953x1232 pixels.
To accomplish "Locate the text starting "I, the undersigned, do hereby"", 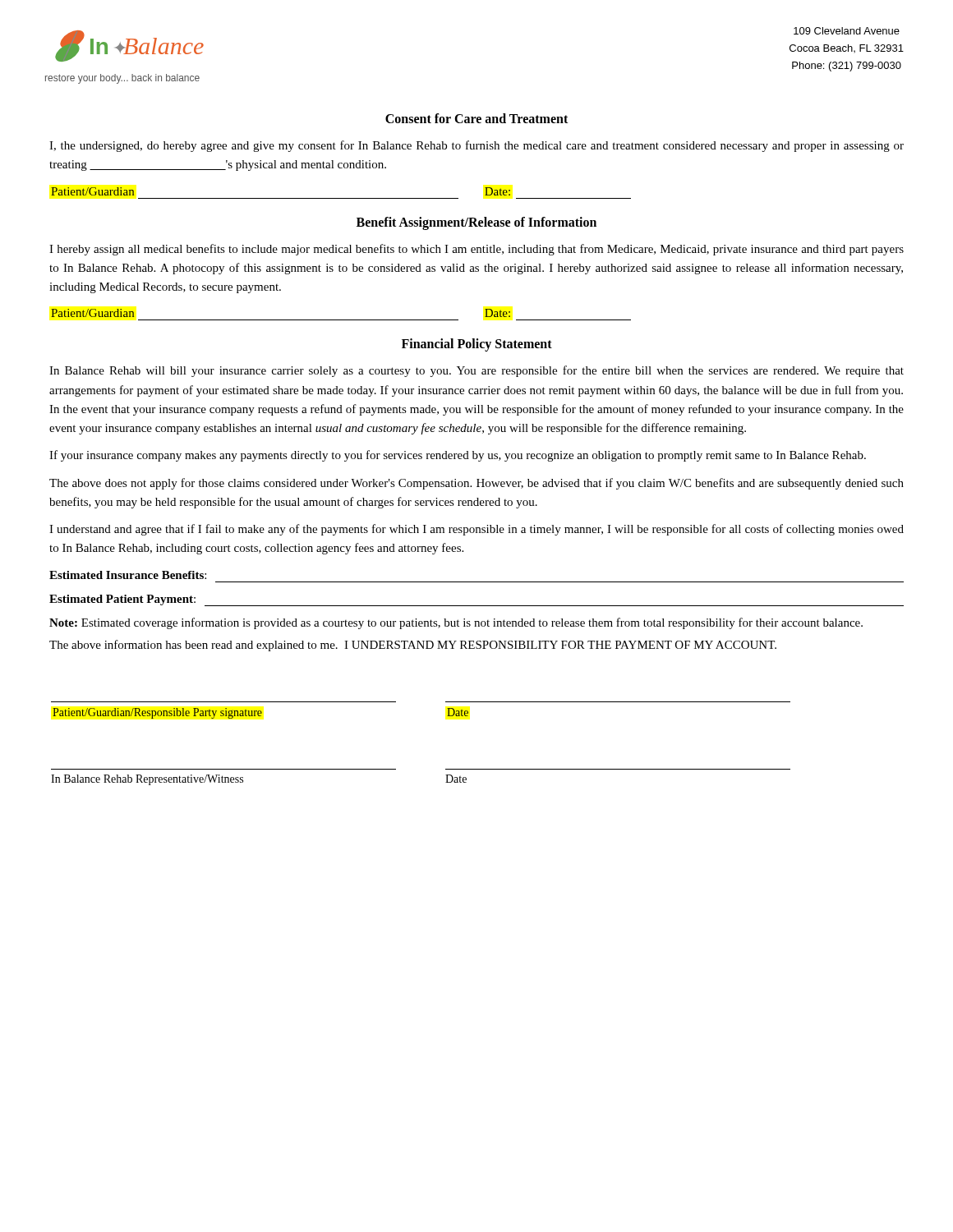I will pyautogui.click(x=476, y=155).
